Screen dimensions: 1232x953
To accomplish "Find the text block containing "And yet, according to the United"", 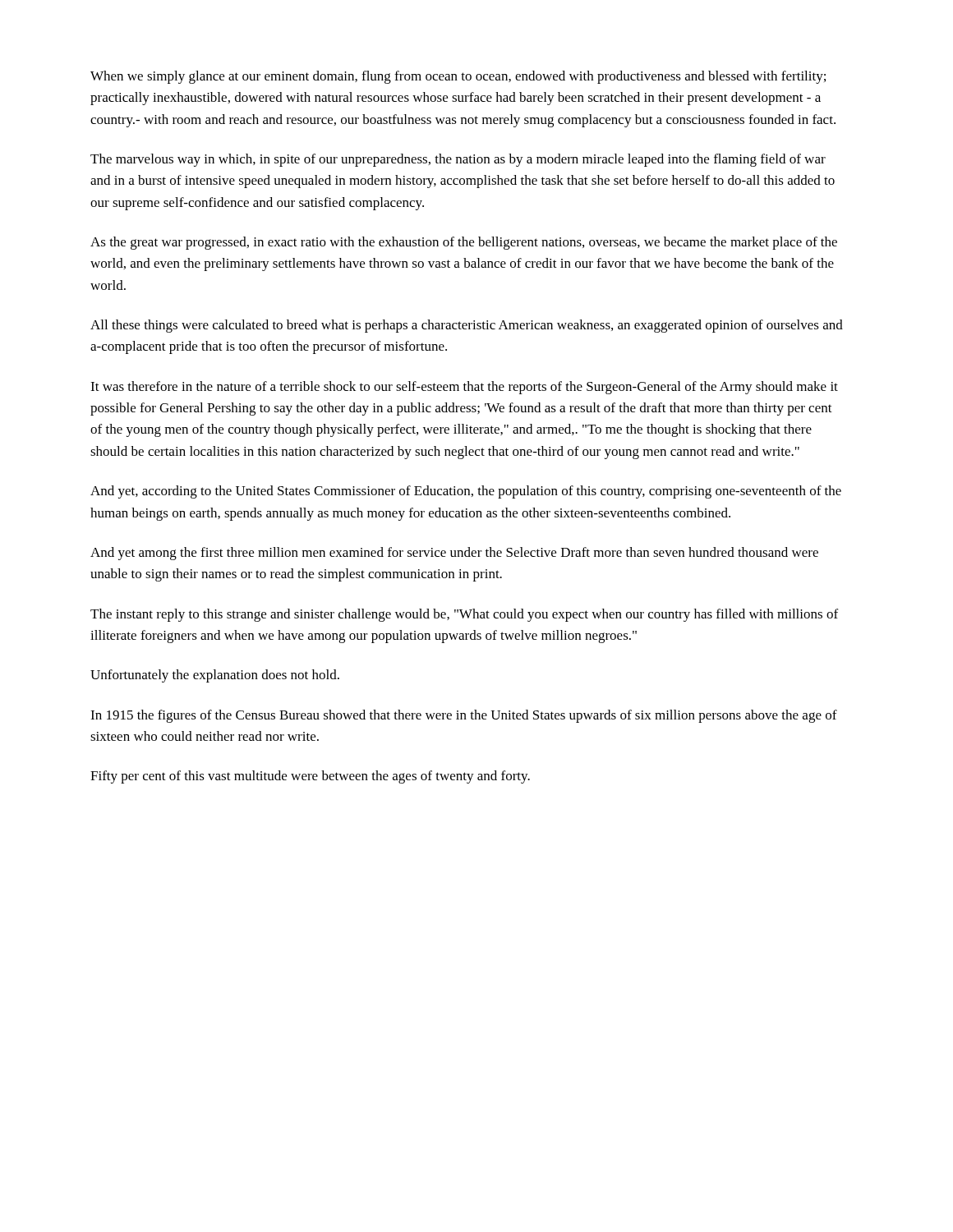I will [466, 502].
